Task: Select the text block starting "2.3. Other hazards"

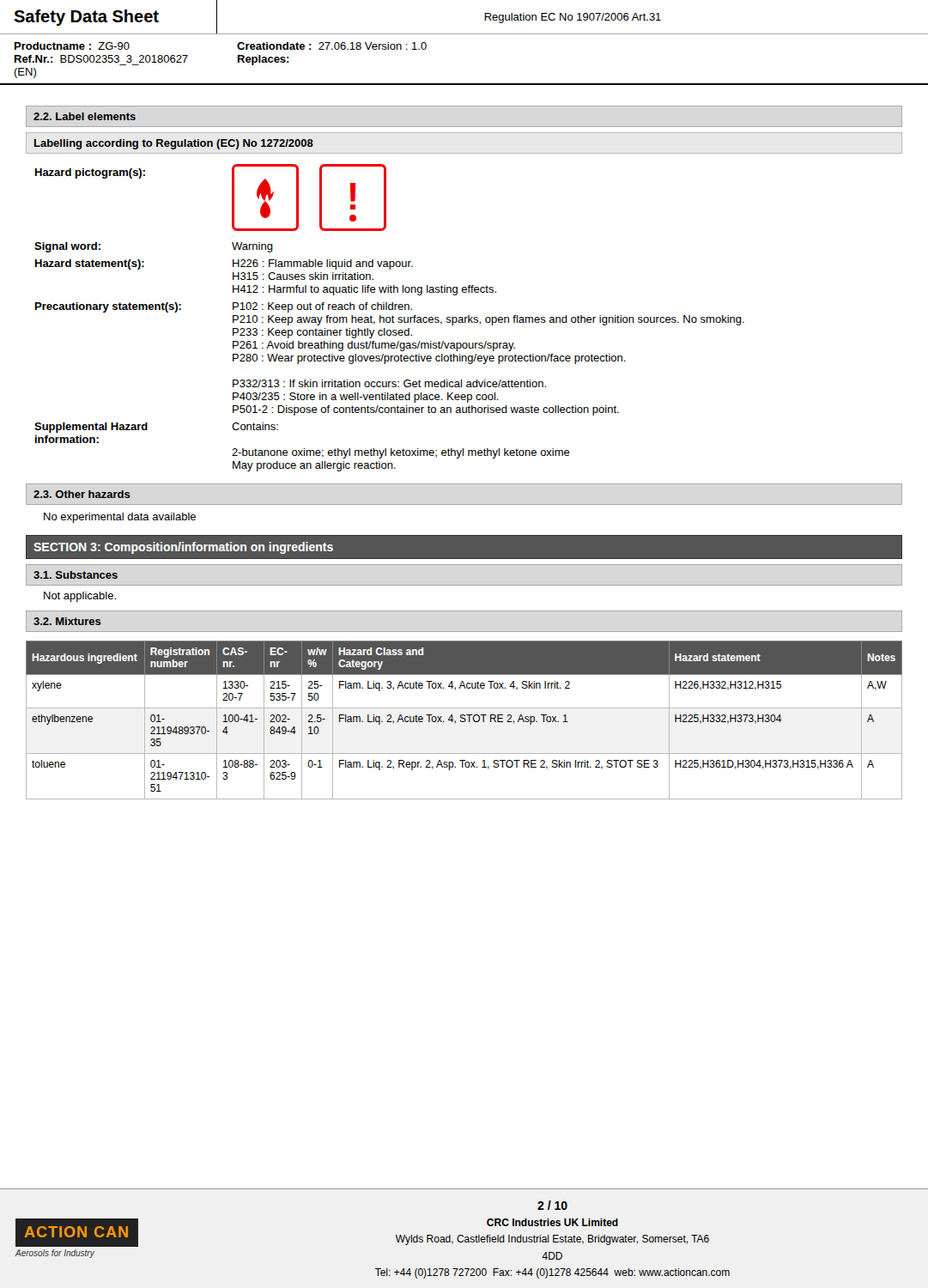Action: (x=82, y=494)
